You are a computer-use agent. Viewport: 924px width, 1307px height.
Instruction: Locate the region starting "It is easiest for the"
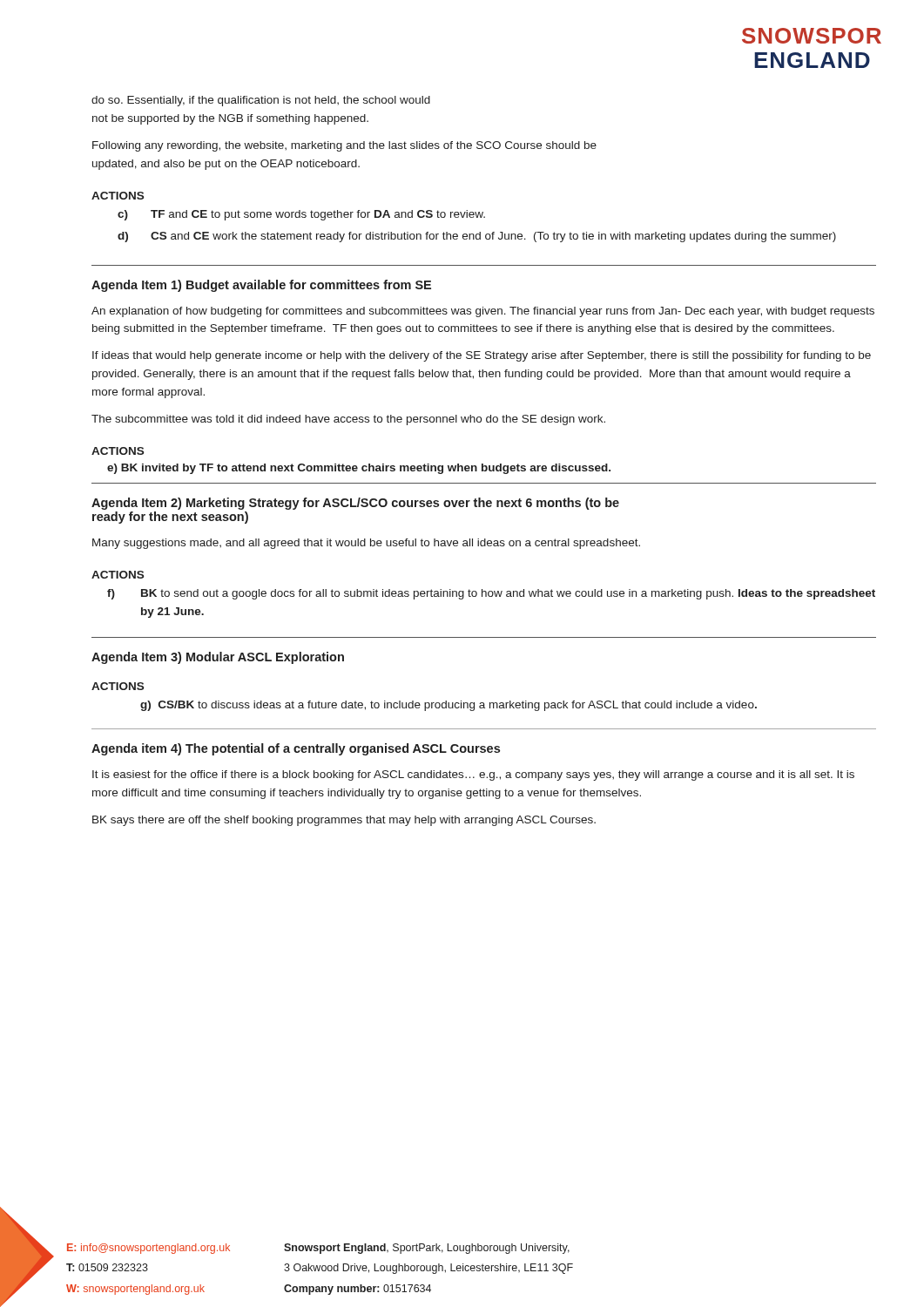click(473, 783)
